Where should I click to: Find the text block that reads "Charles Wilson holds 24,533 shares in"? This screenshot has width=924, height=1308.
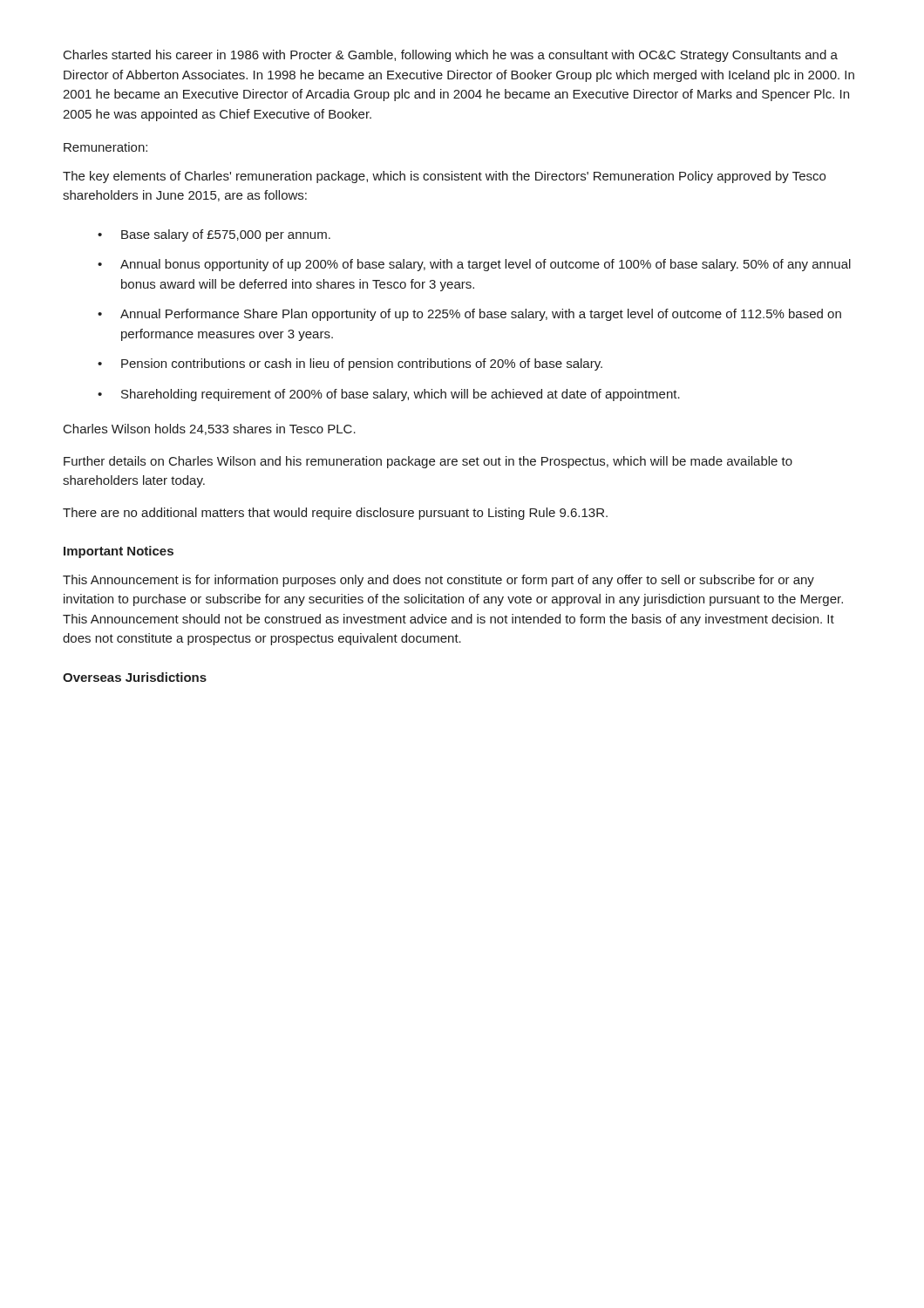[209, 429]
